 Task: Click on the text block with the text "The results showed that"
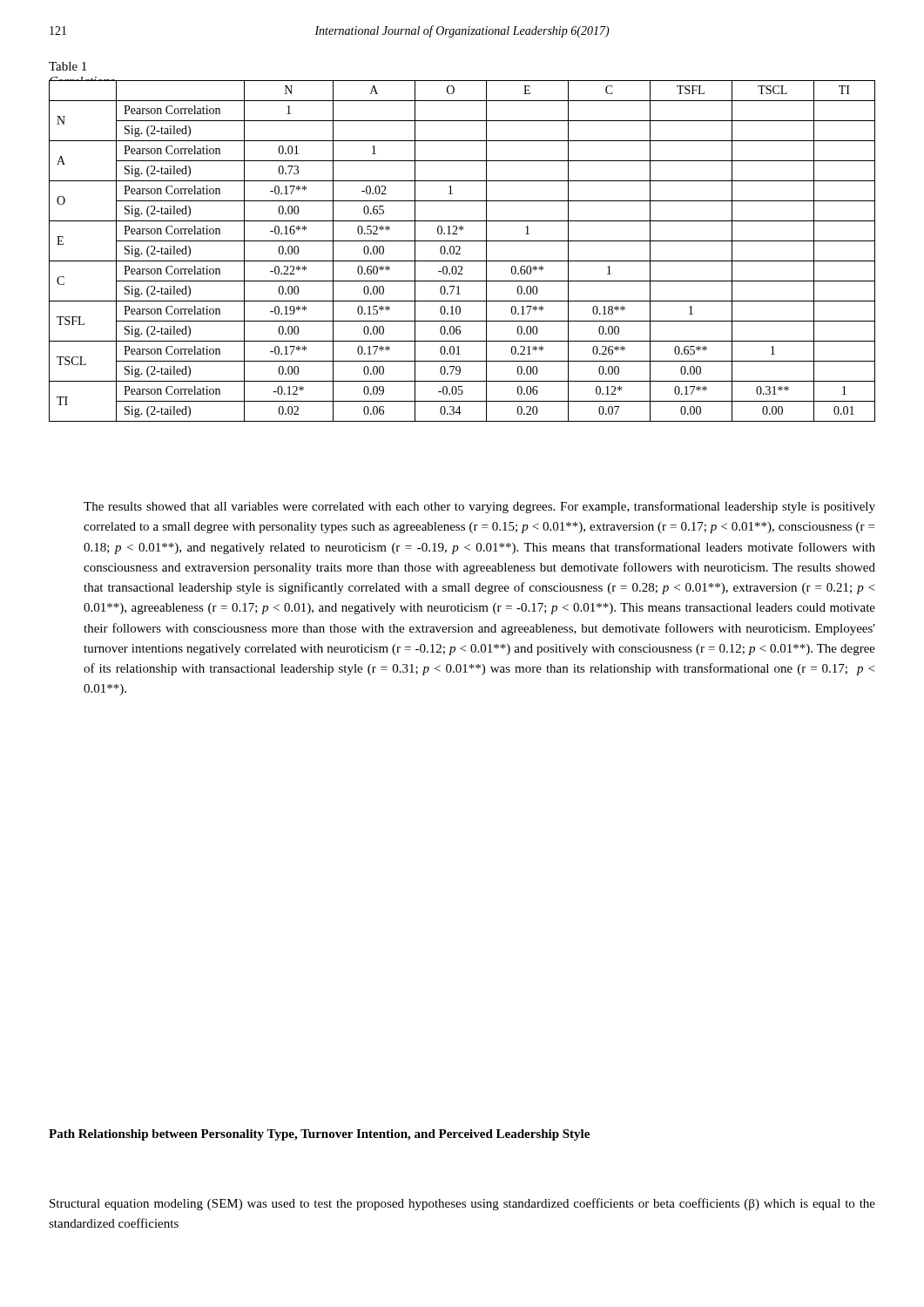(x=479, y=598)
